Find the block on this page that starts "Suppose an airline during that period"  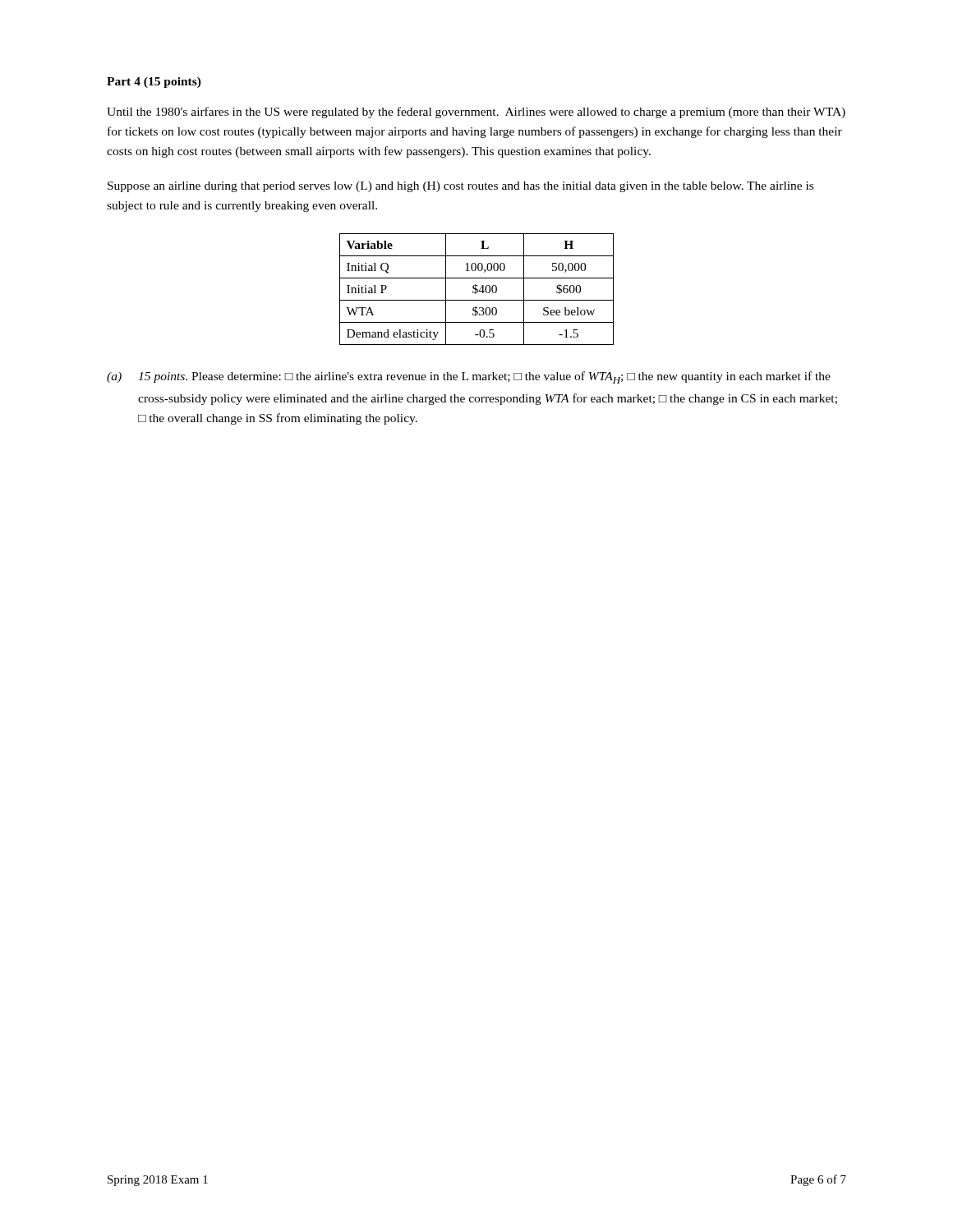coord(460,195)
